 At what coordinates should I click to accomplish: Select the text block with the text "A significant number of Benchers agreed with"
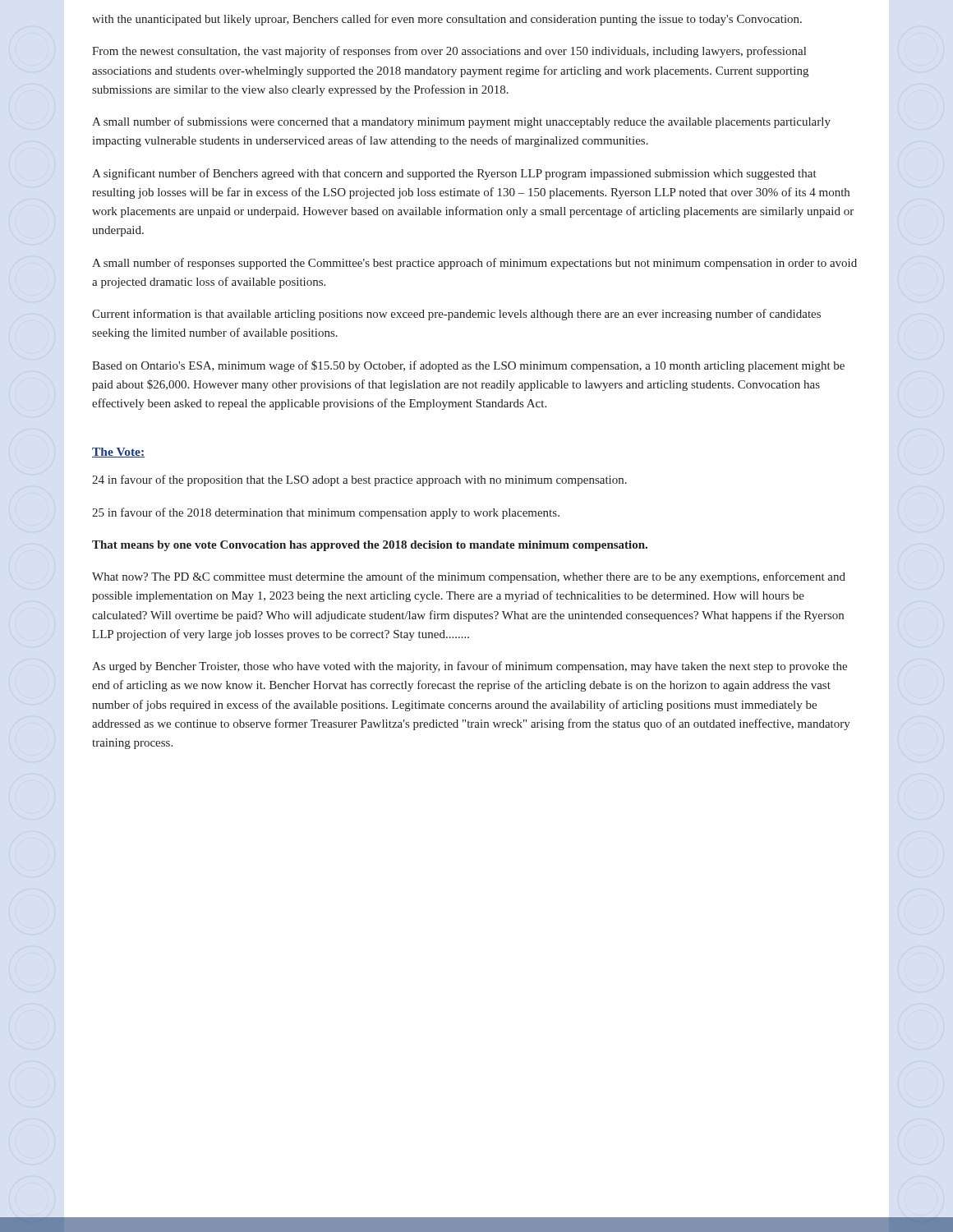click(473, 202)
